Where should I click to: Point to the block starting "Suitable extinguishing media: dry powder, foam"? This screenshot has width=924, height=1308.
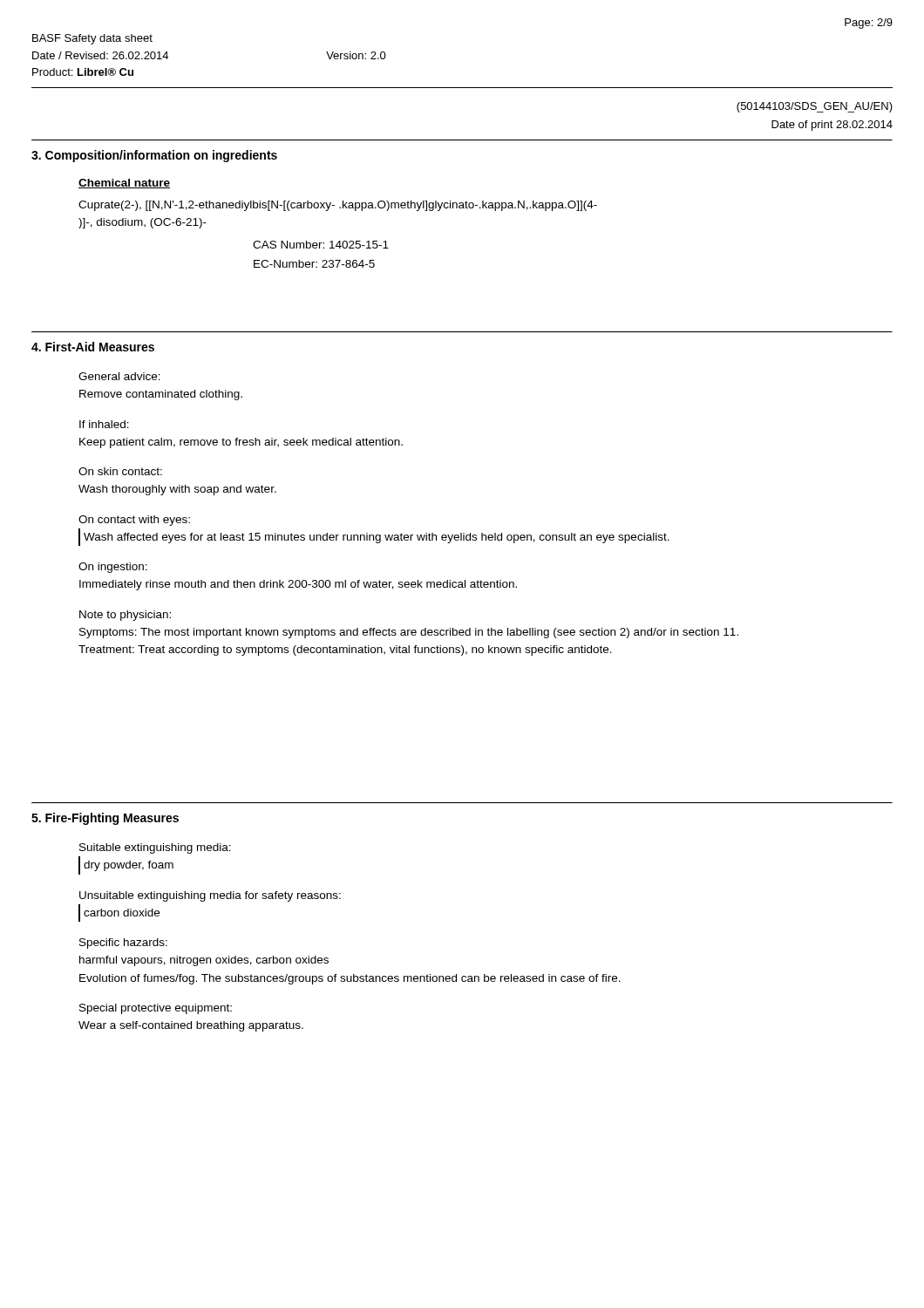pyautogui.click(x=155, y=848)
